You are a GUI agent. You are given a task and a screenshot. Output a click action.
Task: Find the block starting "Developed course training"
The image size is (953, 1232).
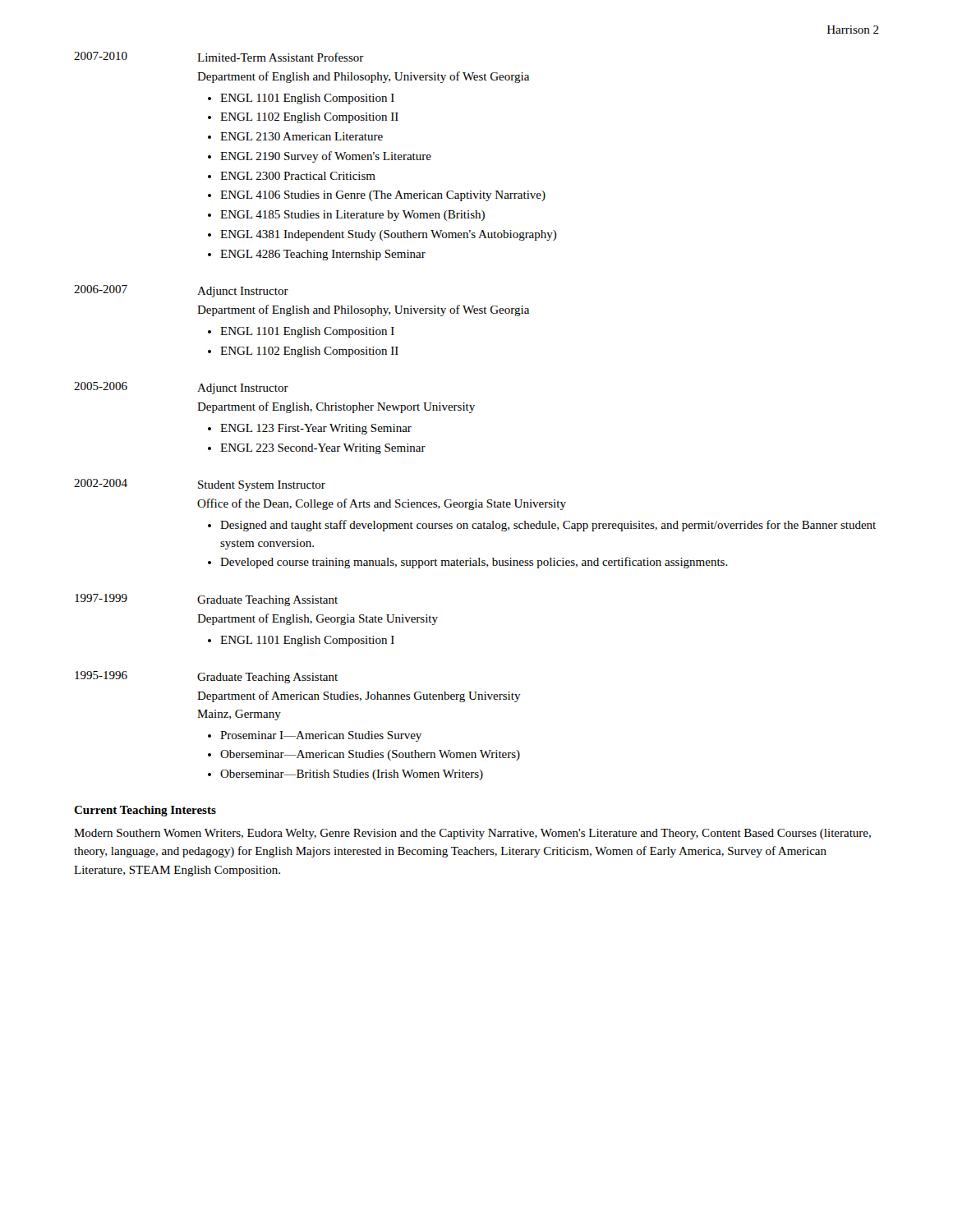pyautogui.click(x=474, y=562)
